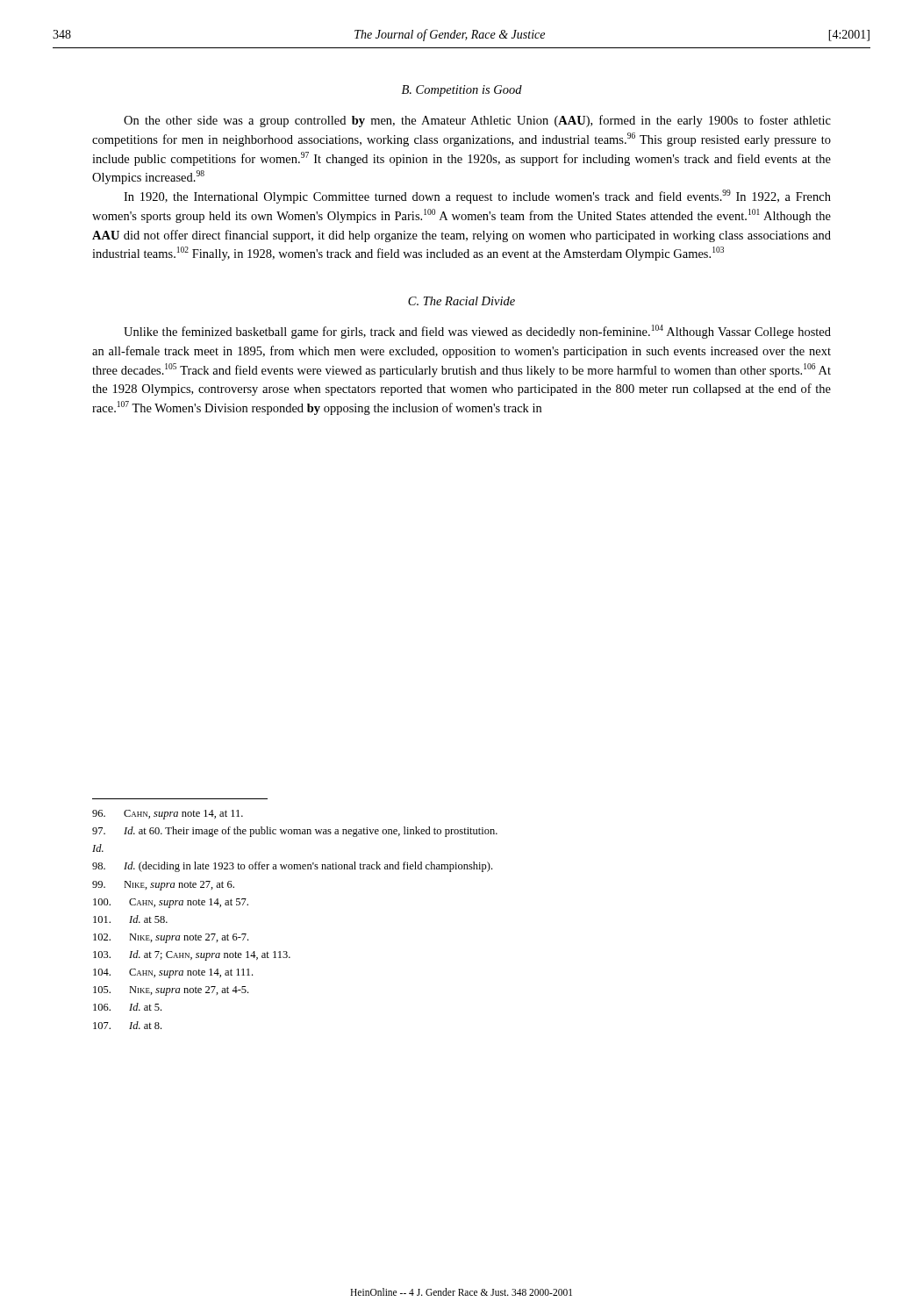Locate the text starting "Unlike the feminized basketball game for"

[462, 369]
